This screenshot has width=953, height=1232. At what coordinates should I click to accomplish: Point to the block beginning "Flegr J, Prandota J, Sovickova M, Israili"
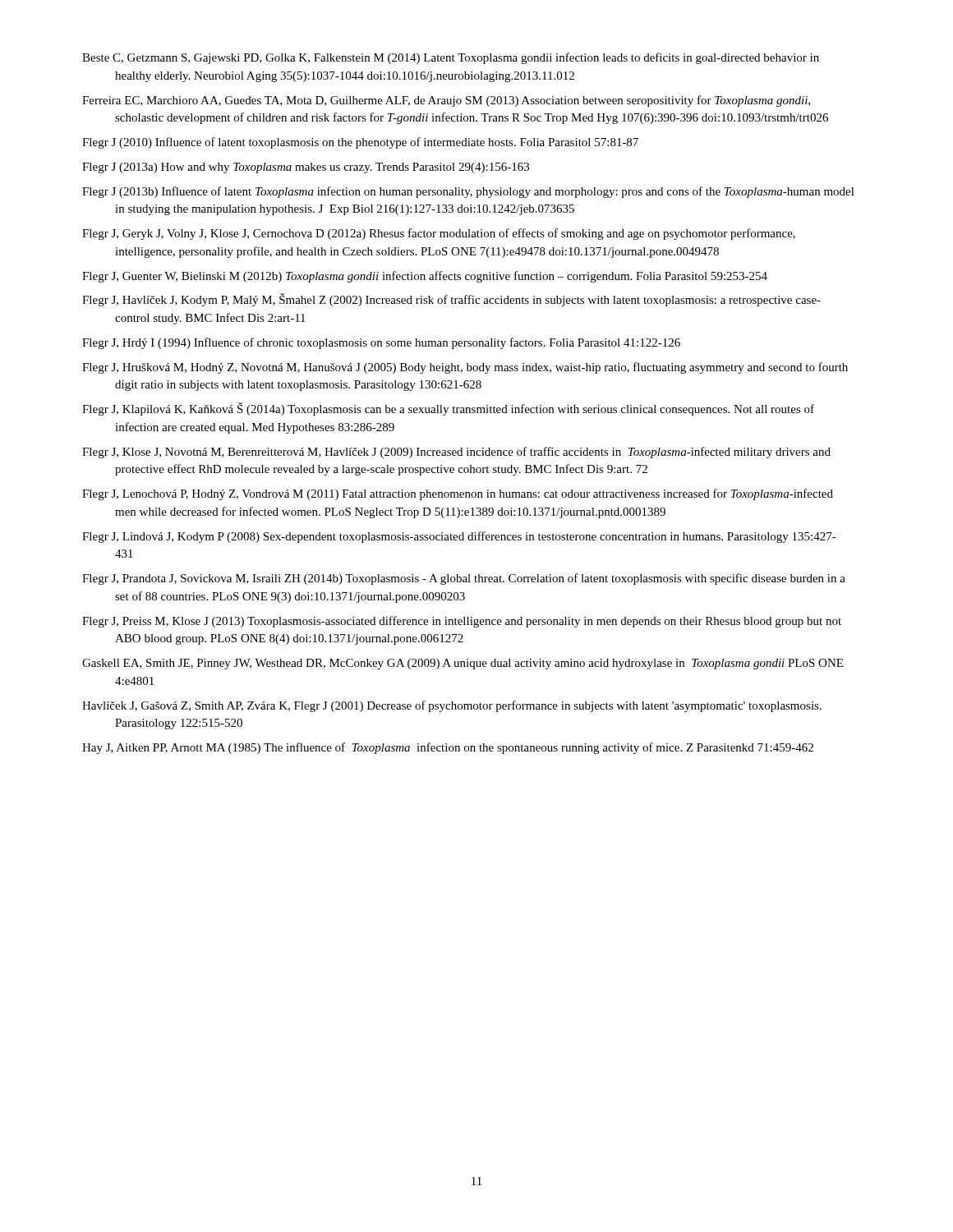click(x=464, y=587)
